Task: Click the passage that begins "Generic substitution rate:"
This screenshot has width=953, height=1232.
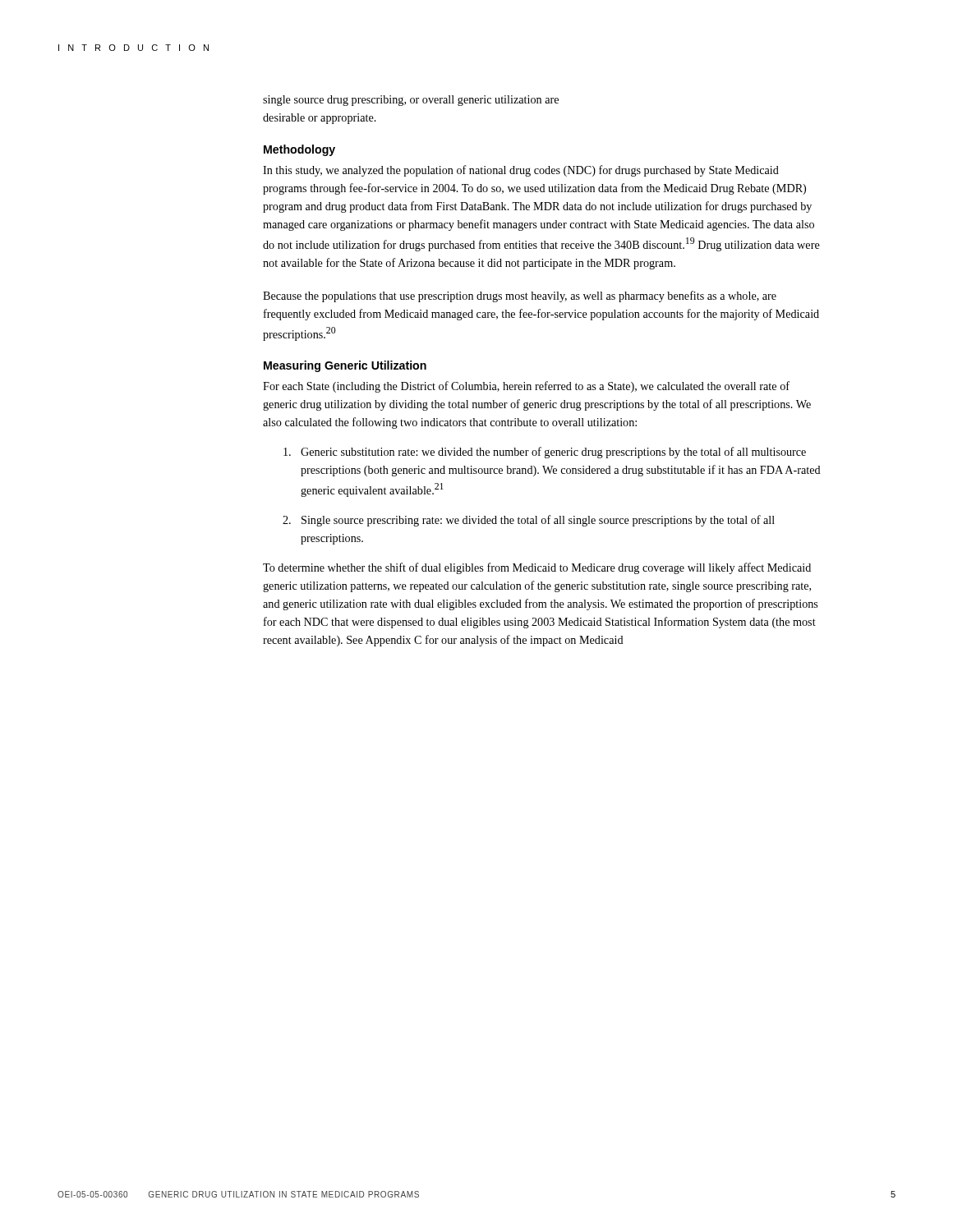Action: tap(552, 471)
